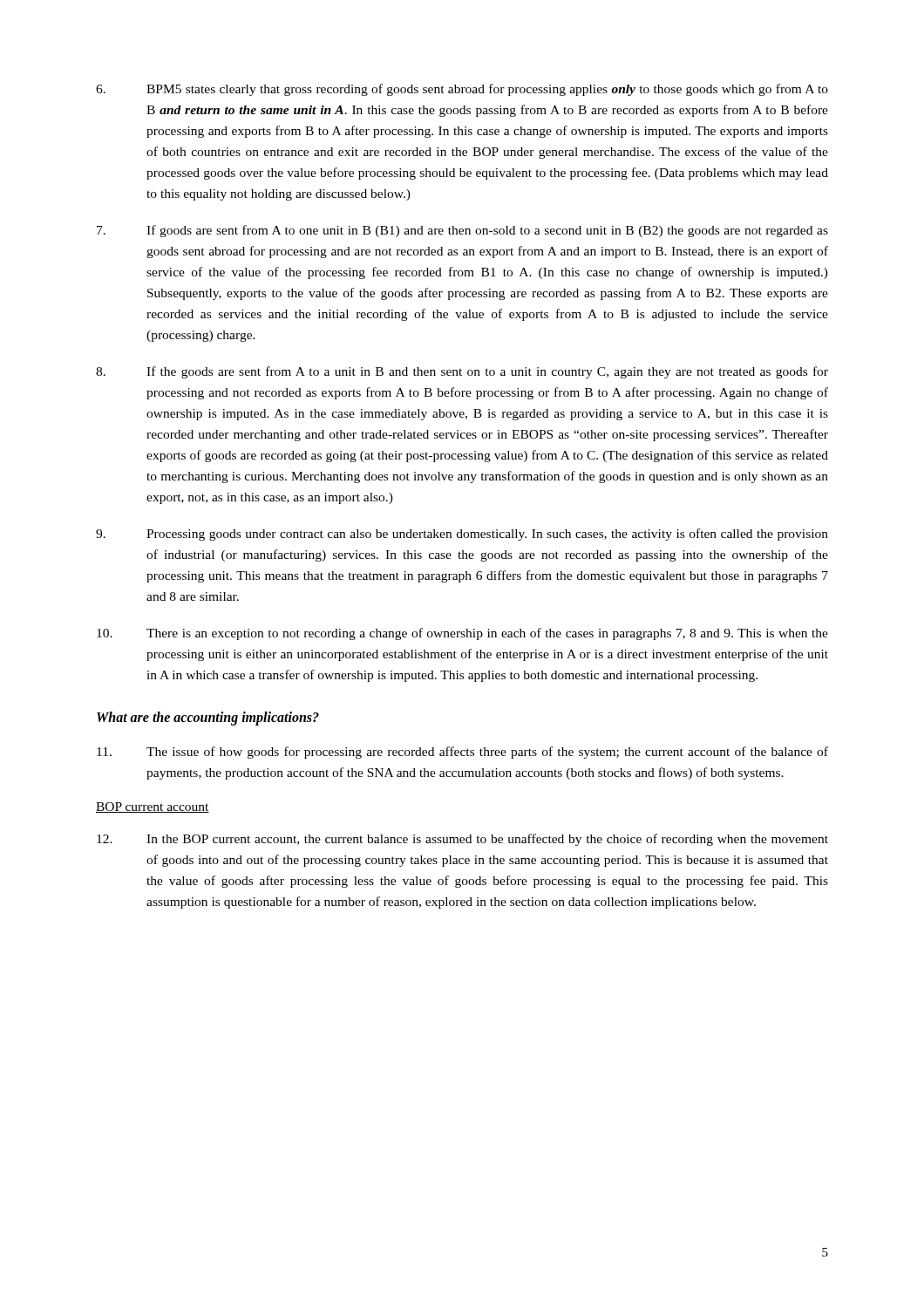
Task: Click on the element starting "Processing goods under contract can"
Action: [x=462, y=565]
